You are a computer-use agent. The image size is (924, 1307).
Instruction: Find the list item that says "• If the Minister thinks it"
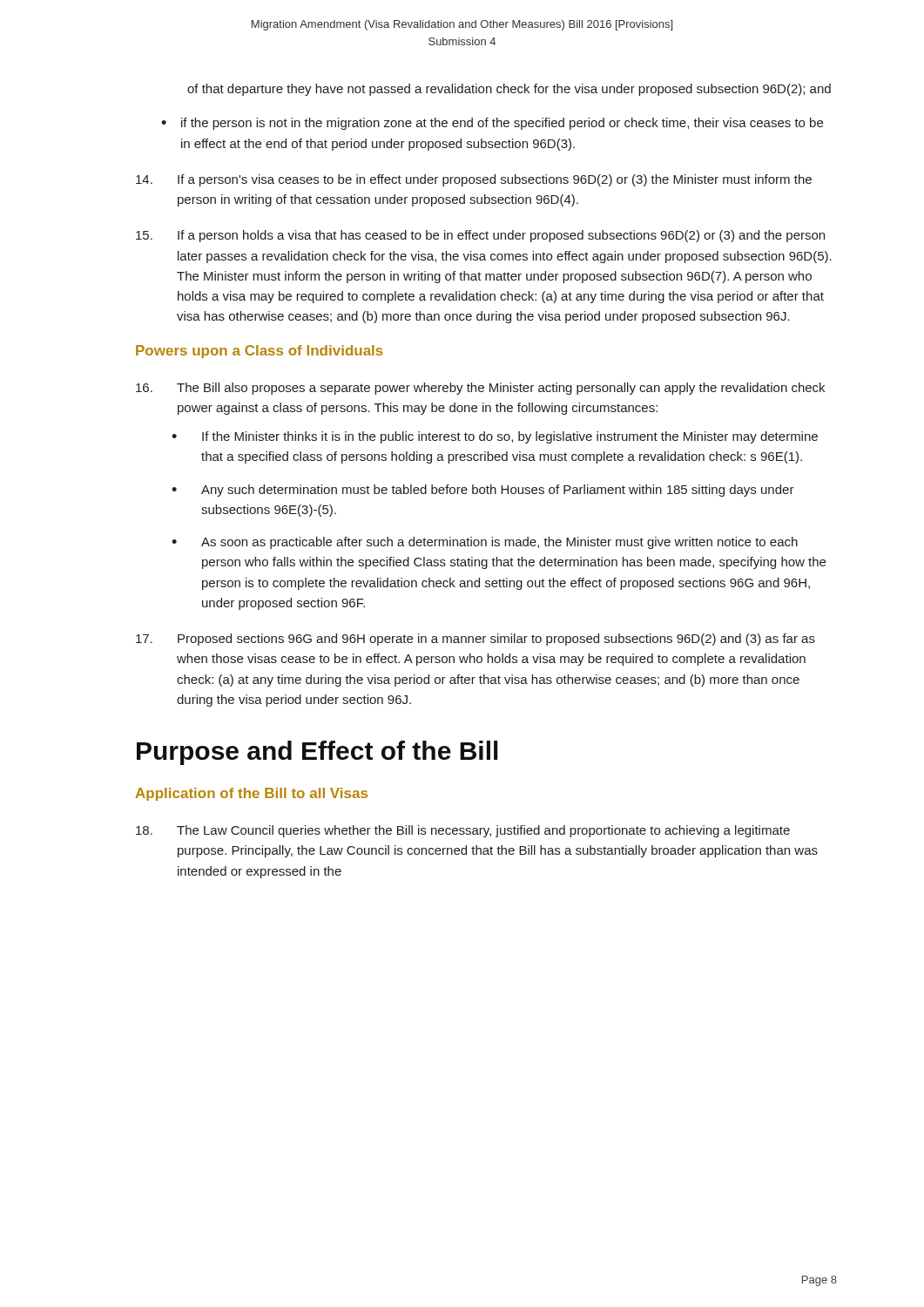[499, 446]
